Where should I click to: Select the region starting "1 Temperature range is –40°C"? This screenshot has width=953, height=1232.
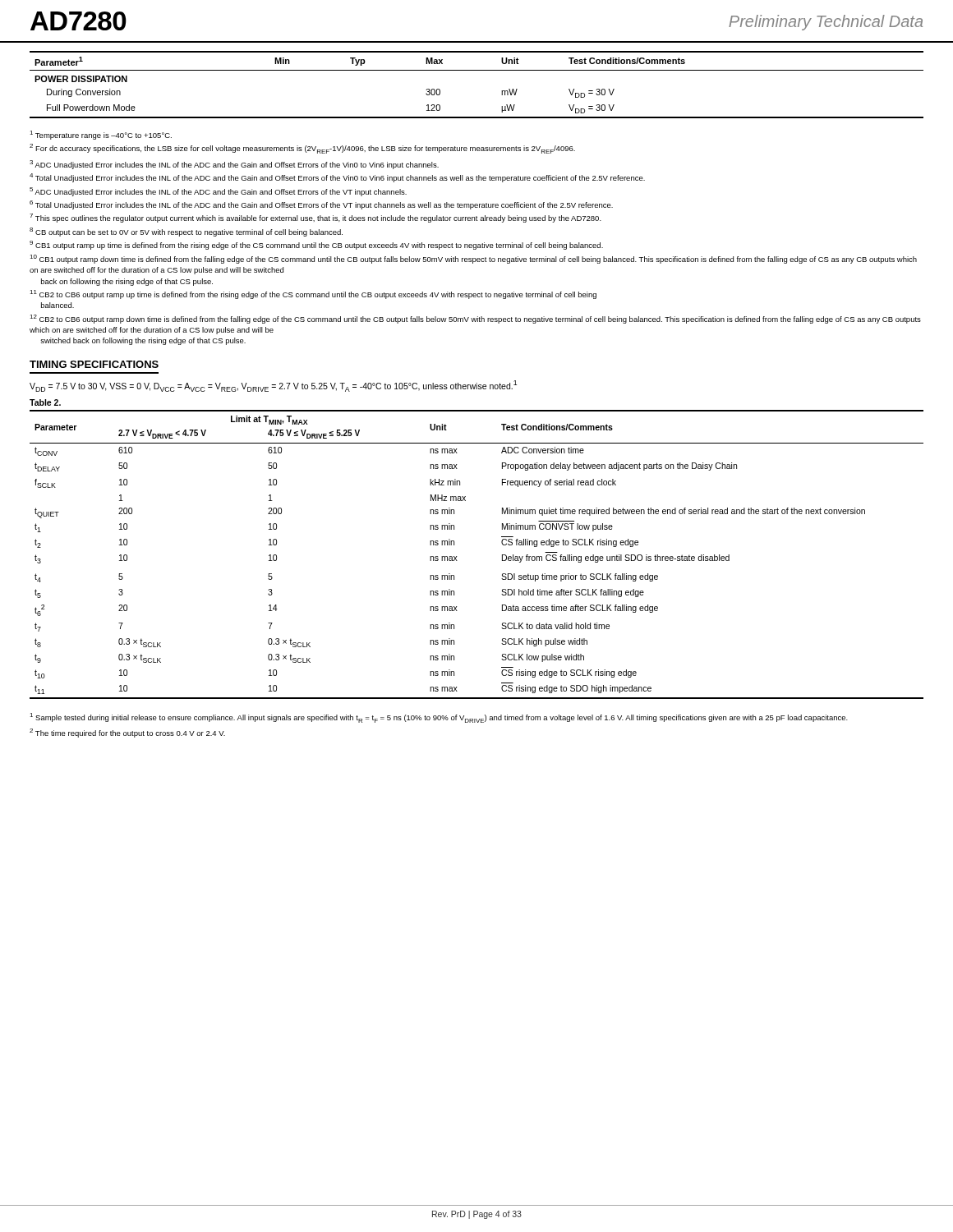[x=101, y=134]
